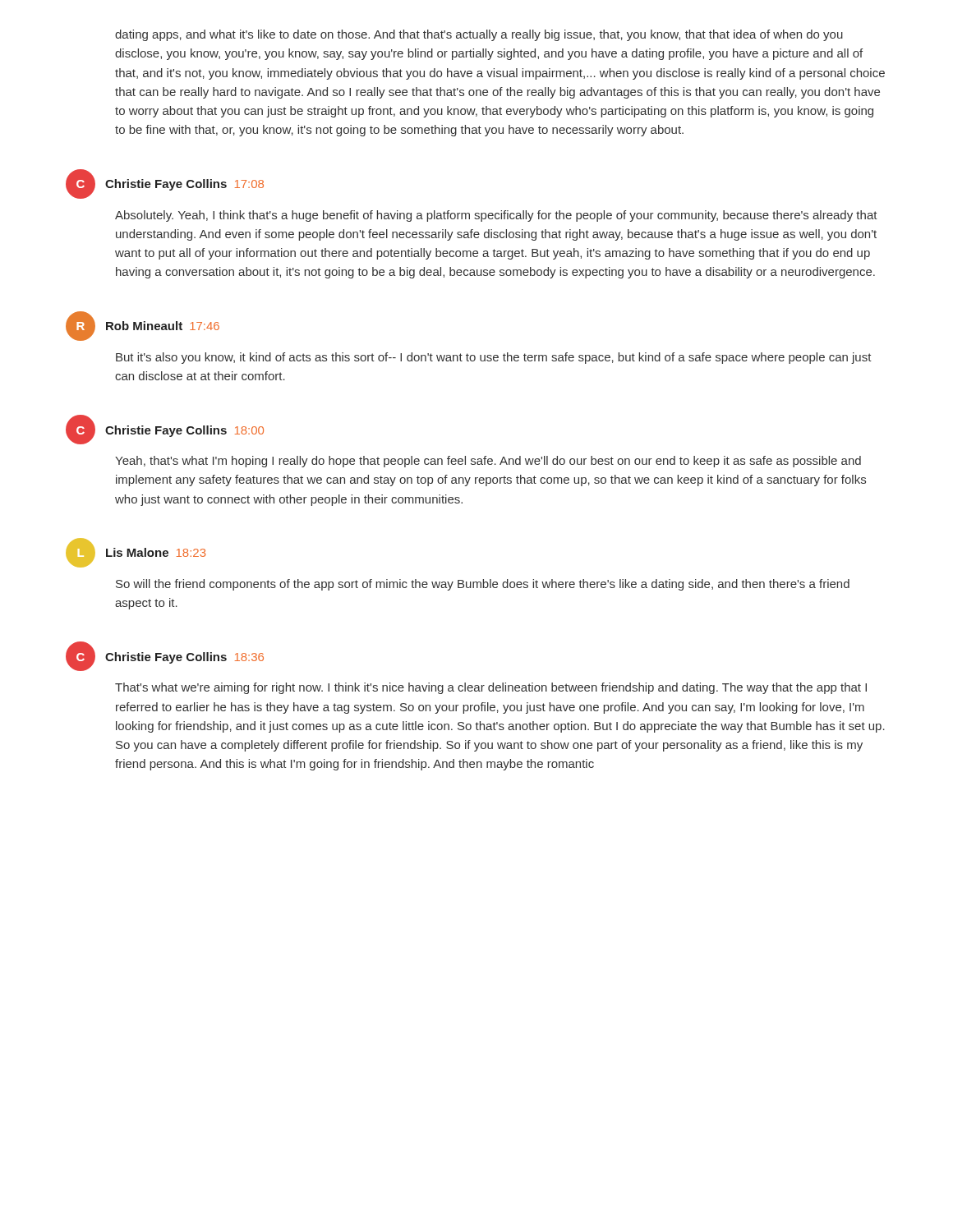Screen dimensions: 1232x953
Task: Locate the block of text that opens with "That's what we're aiming for"
Action: 500,725
